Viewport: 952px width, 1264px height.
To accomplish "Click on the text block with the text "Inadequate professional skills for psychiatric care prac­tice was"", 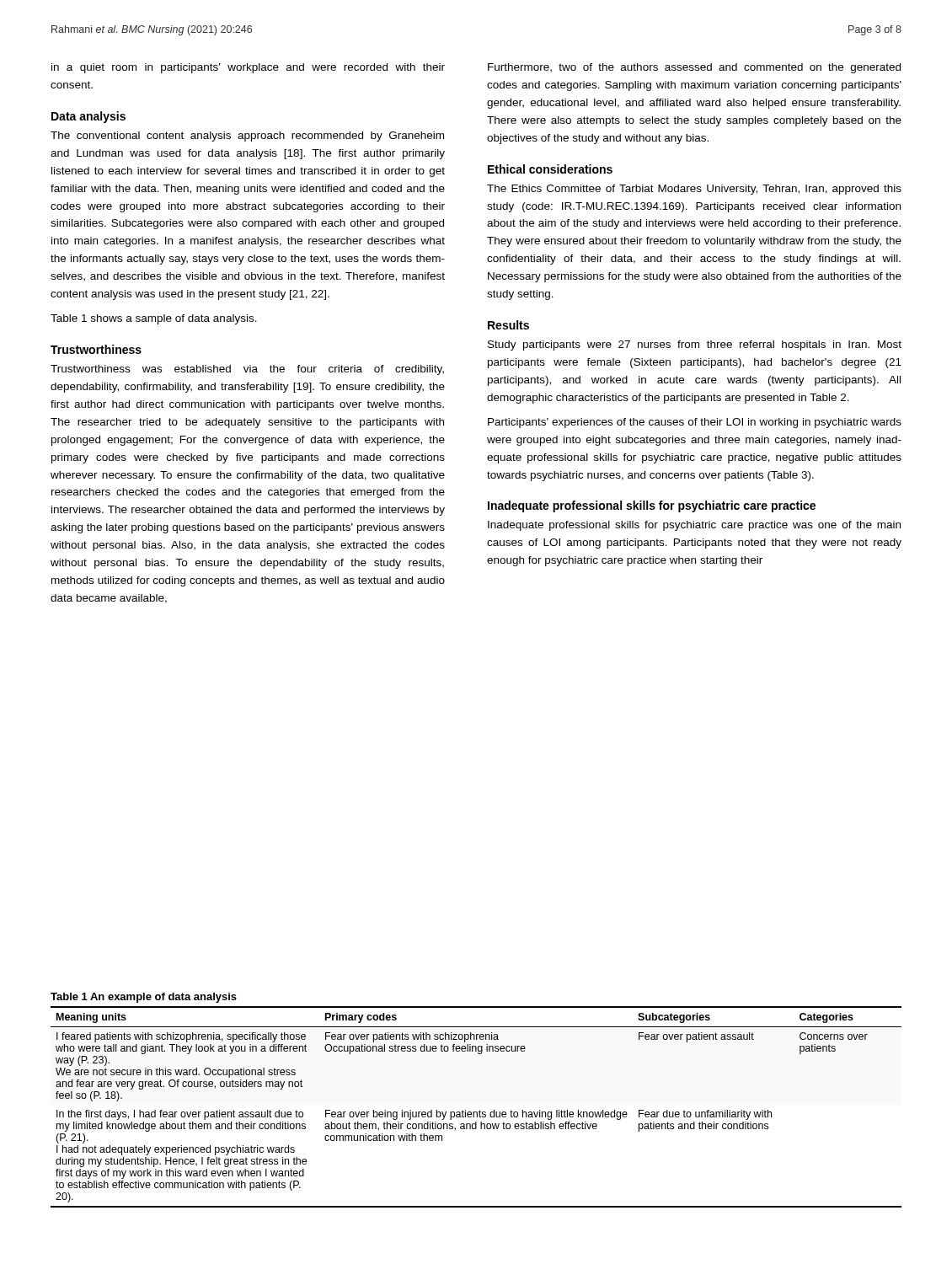I will pyautogui.click(x=694, y=543).
